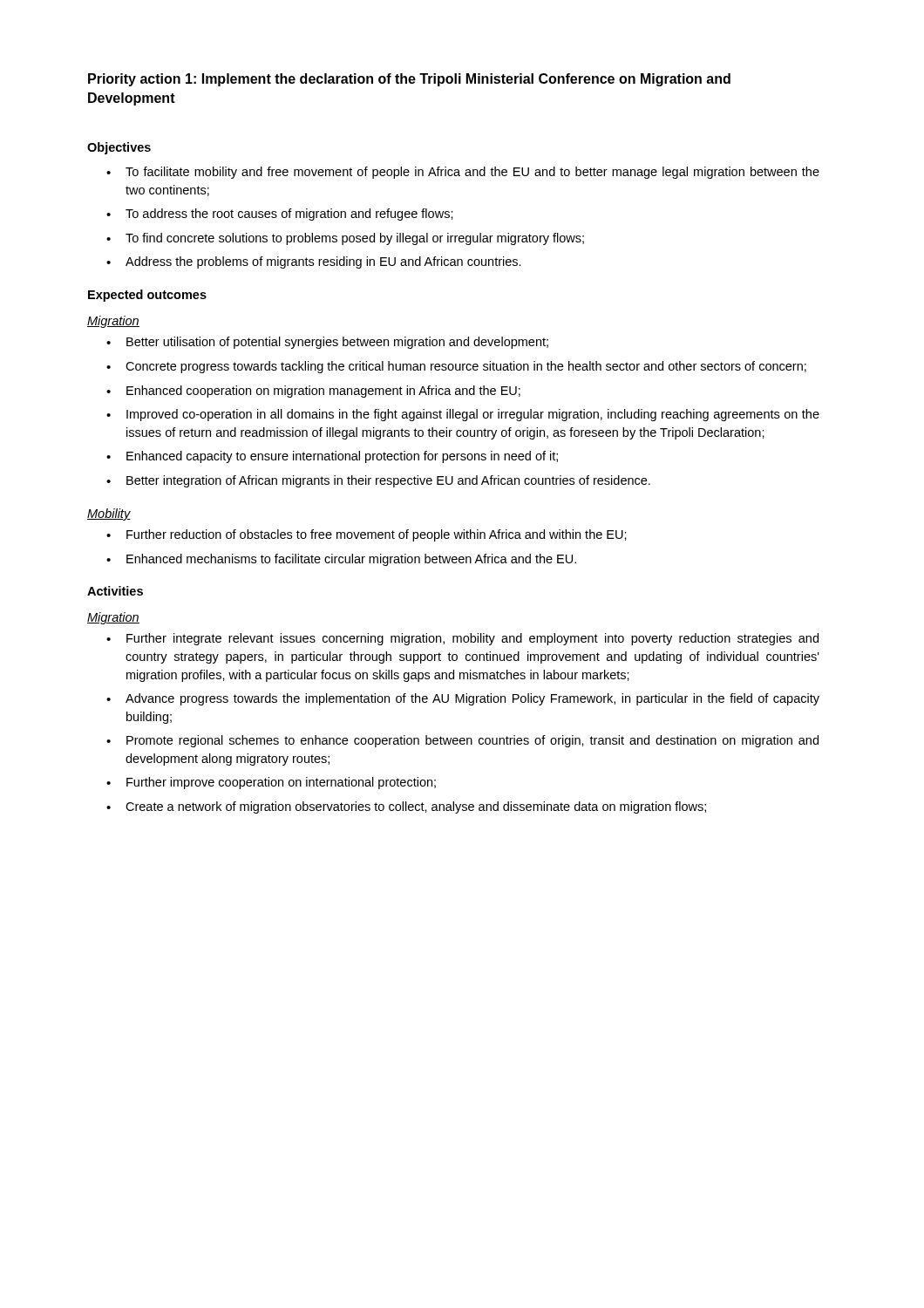Locate the passage starting "• Better integration of African migrants in"

463,481
